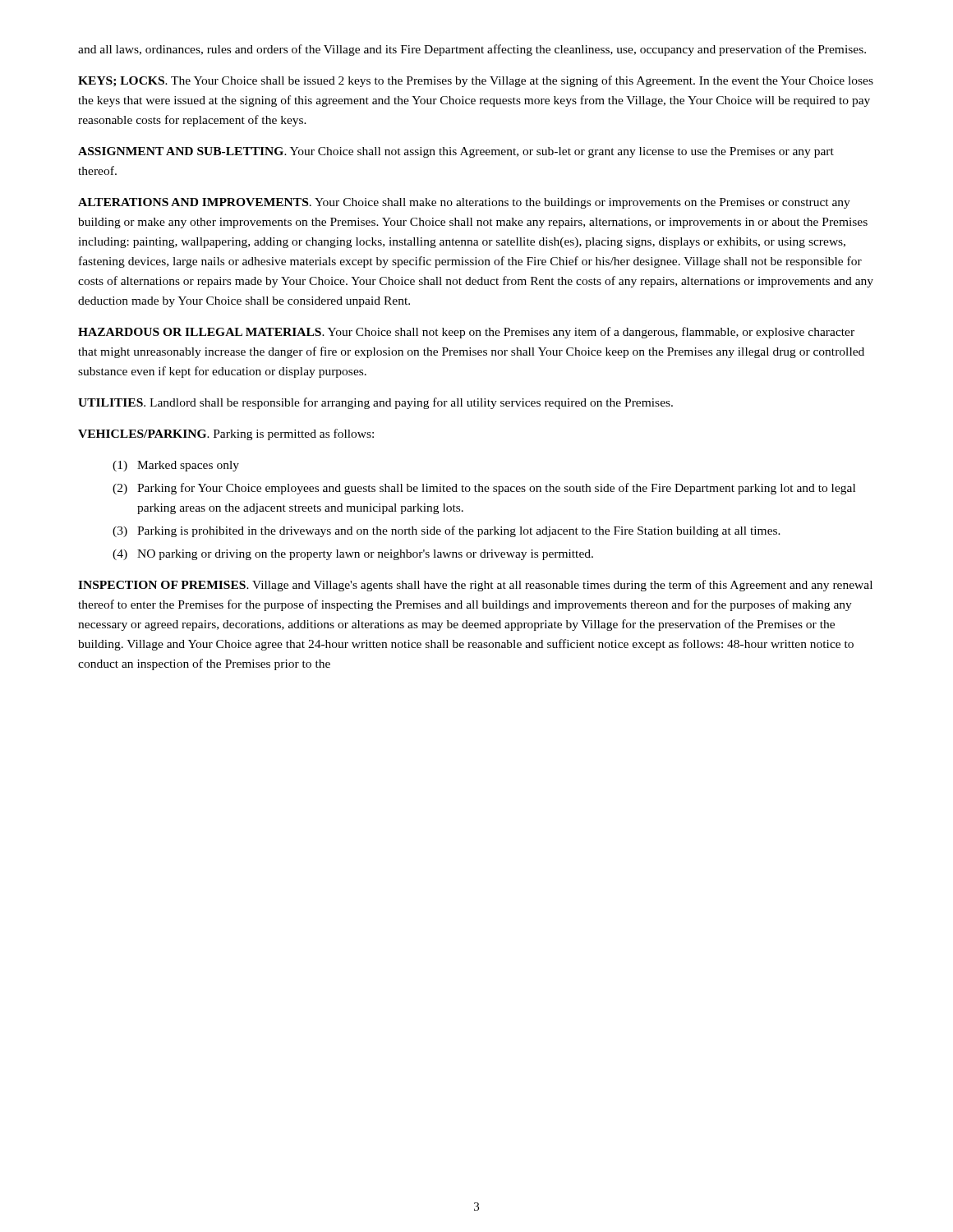This screenshot has height=1232, width=953.
Task: Find the text block that says "KEYS; LOCKS. The Your Choice"
Action: tap(476, 100)
